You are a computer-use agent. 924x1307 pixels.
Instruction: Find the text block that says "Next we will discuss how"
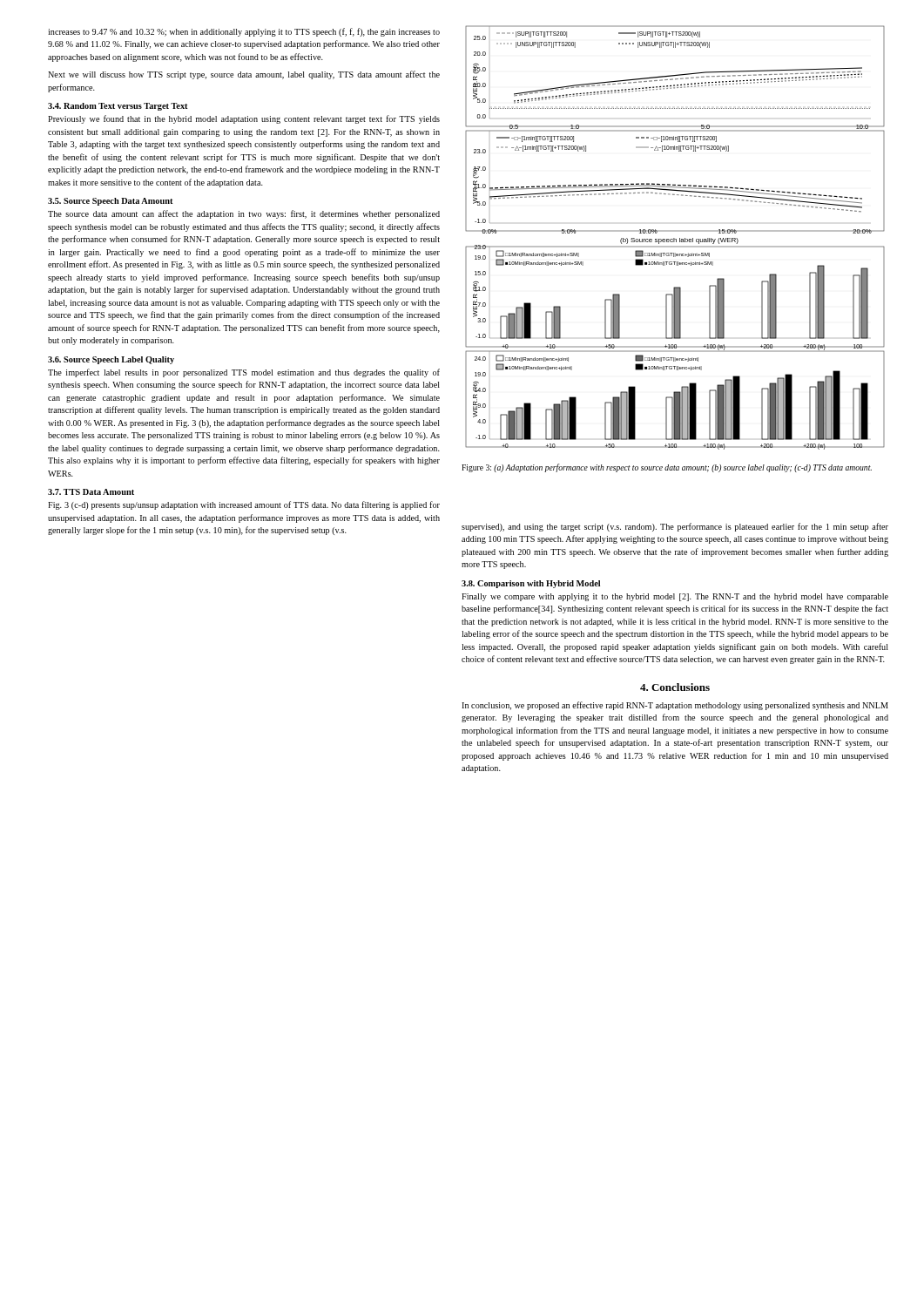244,81
